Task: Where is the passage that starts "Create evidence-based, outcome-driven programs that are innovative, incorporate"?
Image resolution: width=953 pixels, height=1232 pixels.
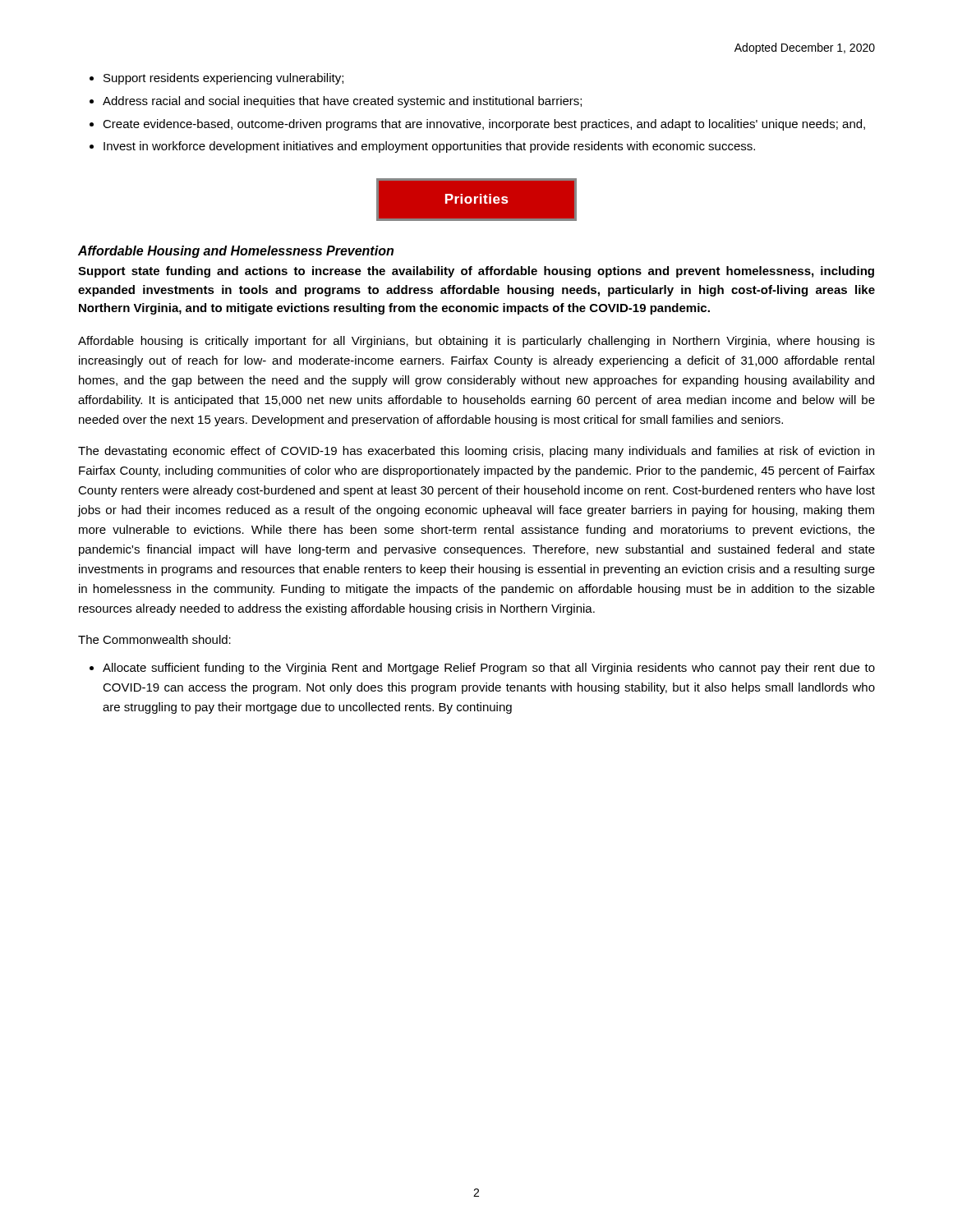Action: click(484, 123)
